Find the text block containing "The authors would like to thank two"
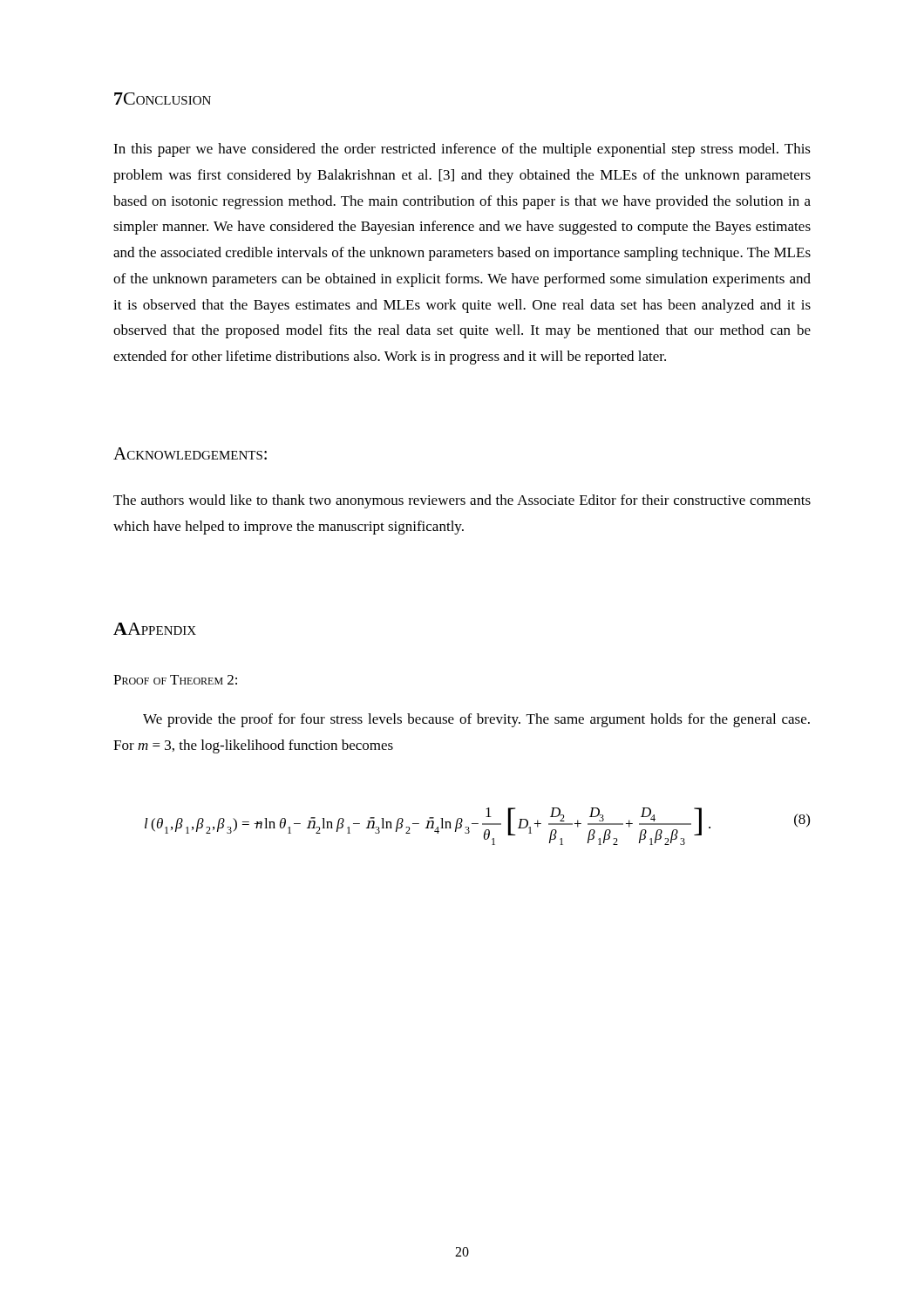Viewport: 924px width, 1308px height. [x=462, y=513]
